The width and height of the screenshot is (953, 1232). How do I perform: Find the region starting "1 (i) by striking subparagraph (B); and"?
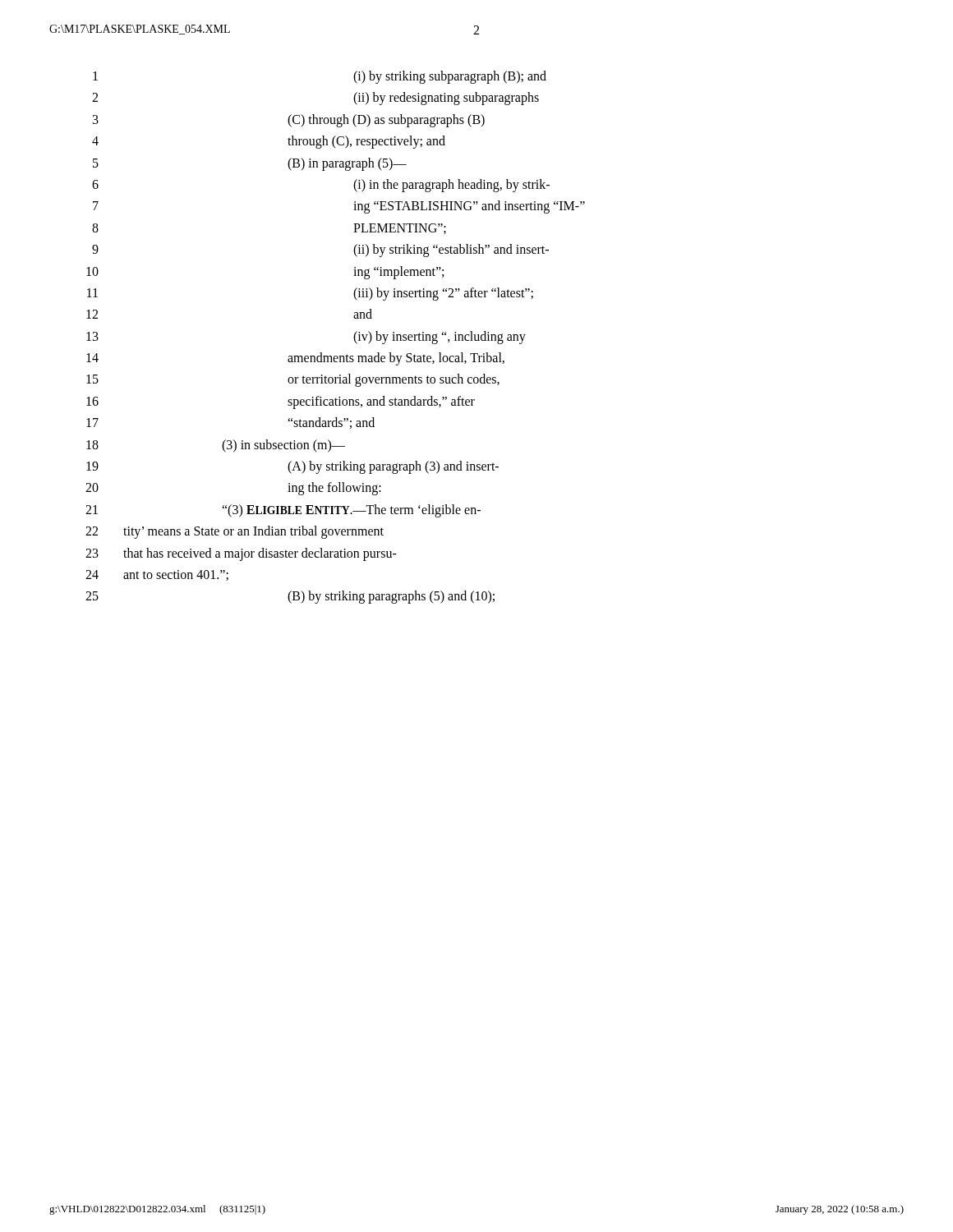coord(476,77)
